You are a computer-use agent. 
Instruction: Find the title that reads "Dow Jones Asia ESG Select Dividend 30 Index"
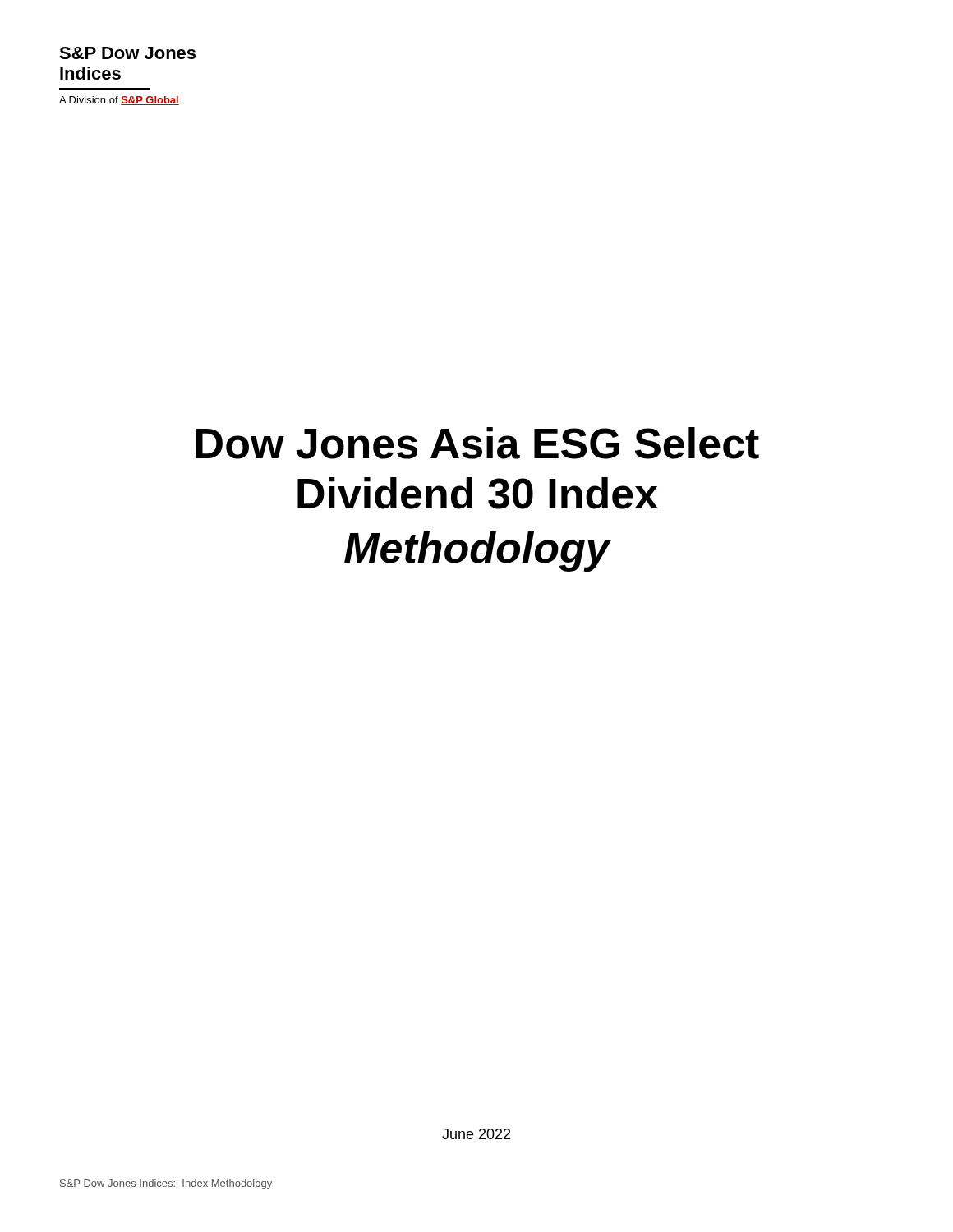pyautogui.click(x=476, y=496)
